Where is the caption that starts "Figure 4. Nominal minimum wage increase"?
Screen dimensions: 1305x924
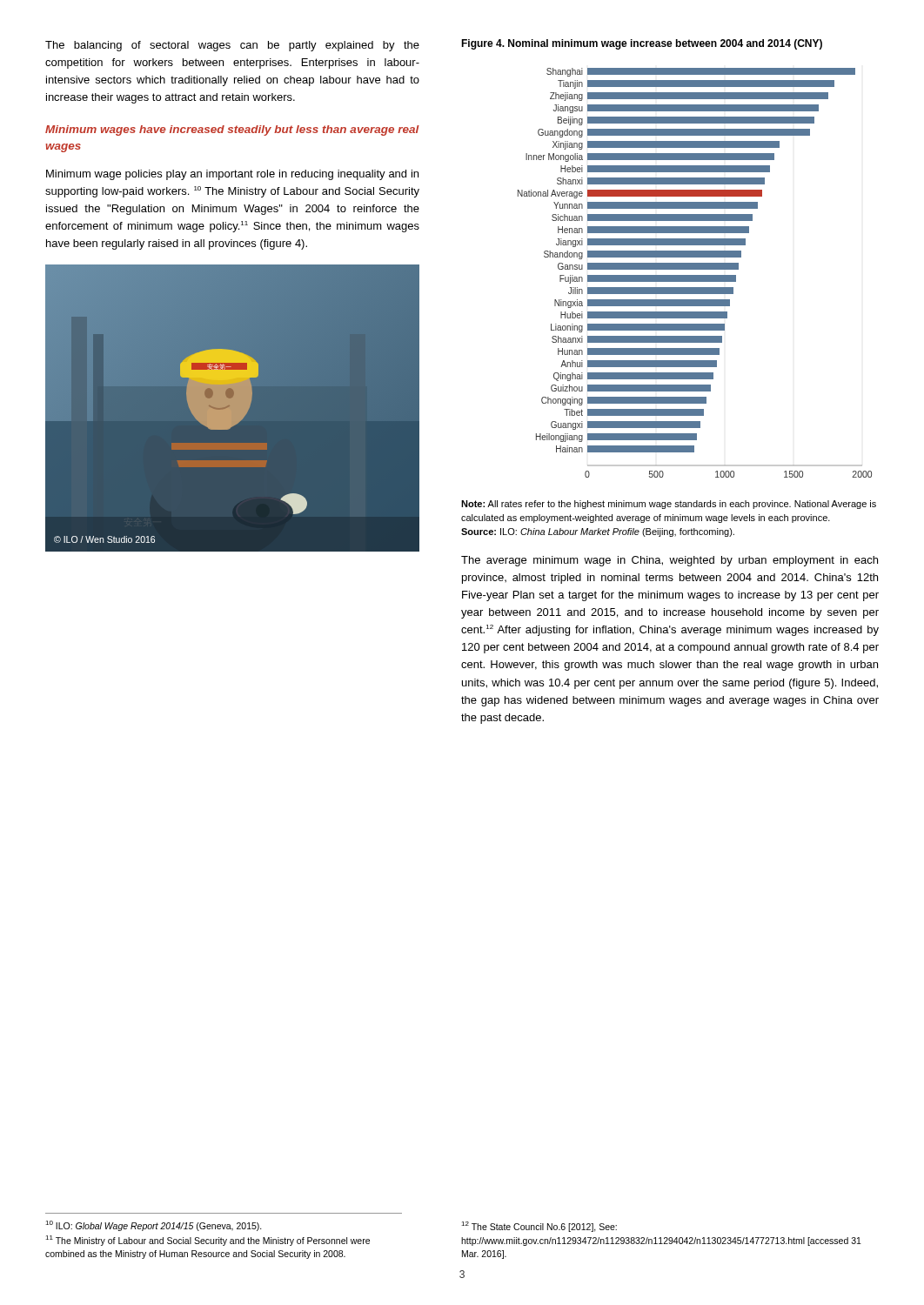(x=642, y=44)
